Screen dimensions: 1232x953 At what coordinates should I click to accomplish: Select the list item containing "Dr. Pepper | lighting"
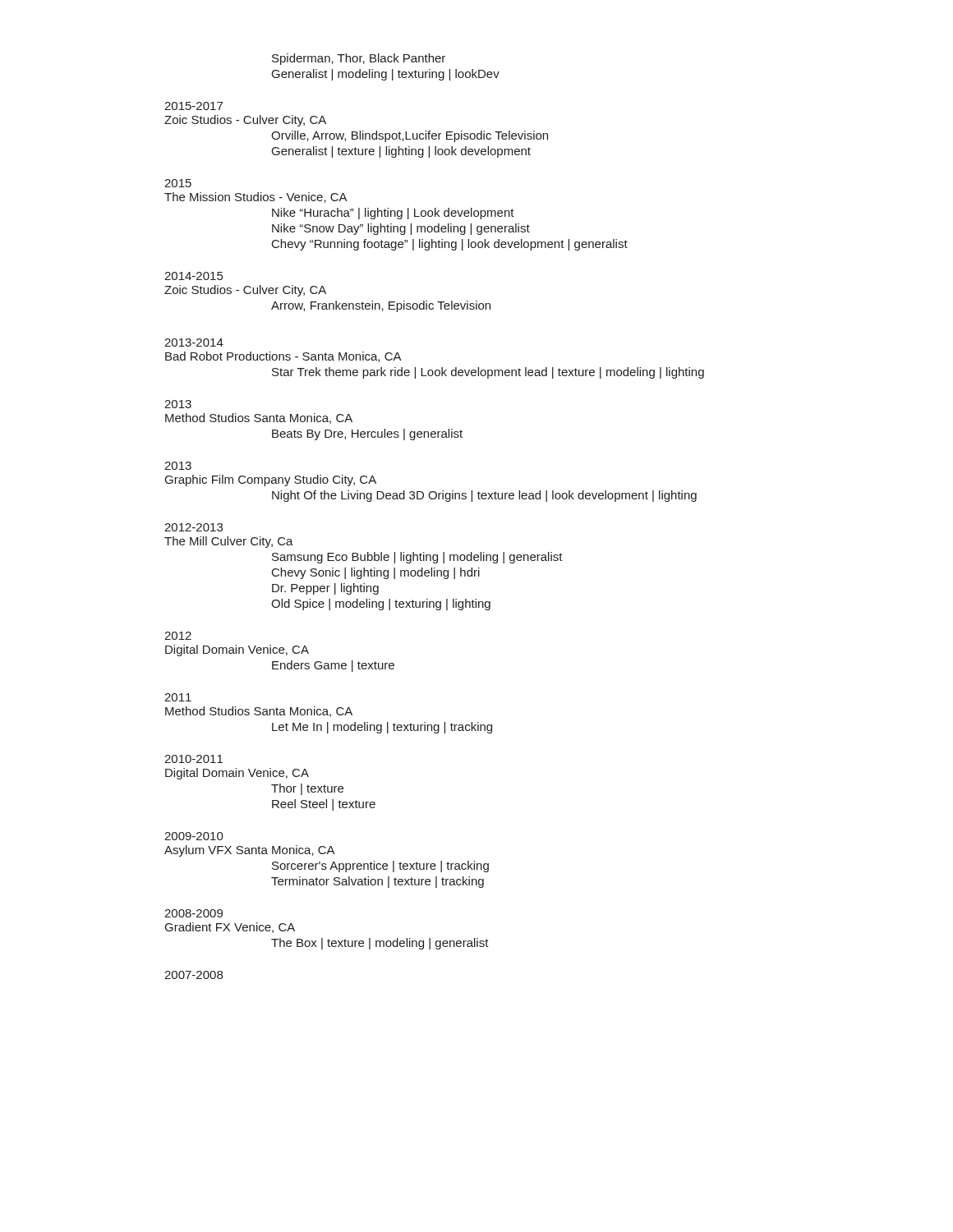325,588
